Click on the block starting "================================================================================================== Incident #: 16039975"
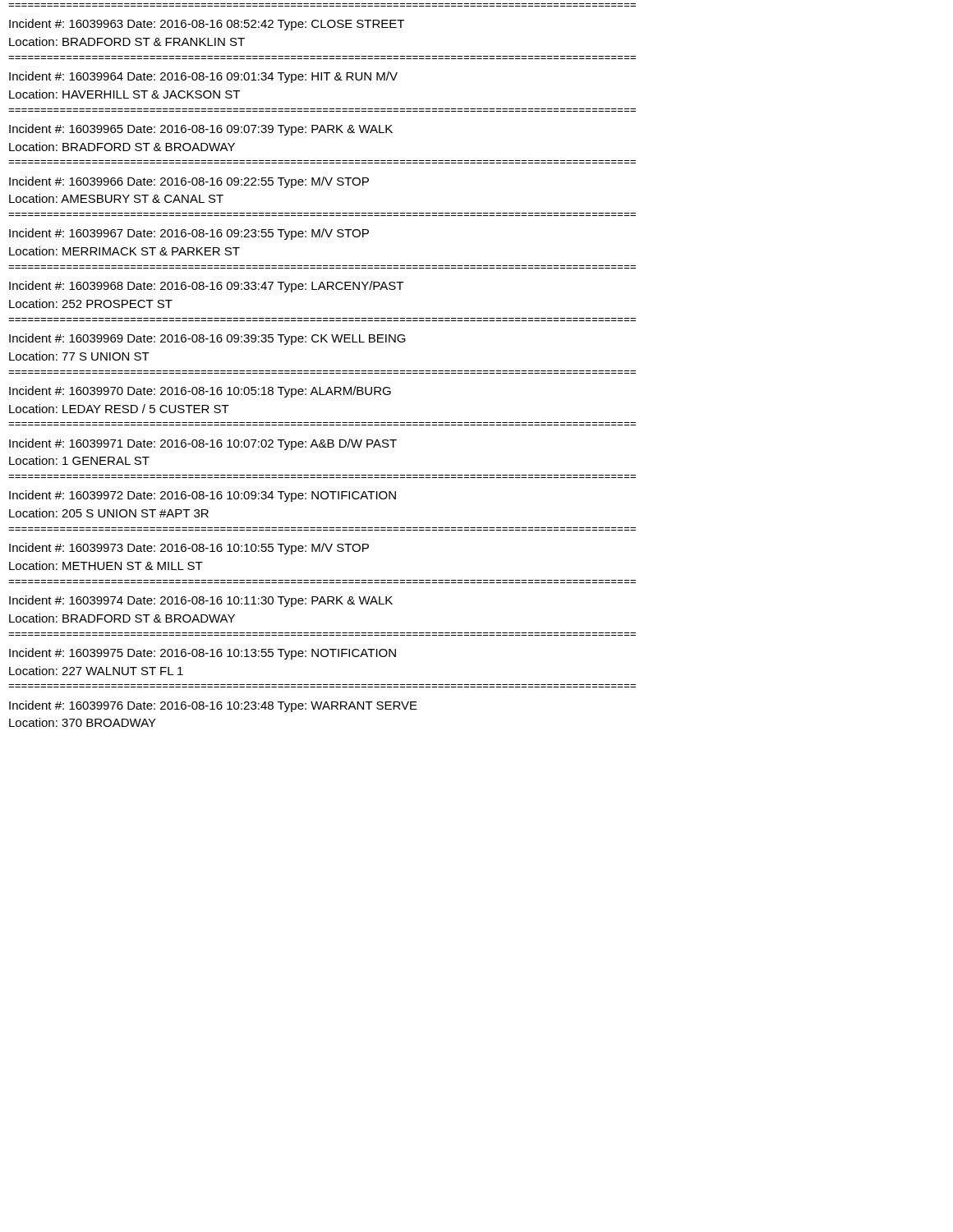Screen dimensions: 1232x953 point(203,654)
